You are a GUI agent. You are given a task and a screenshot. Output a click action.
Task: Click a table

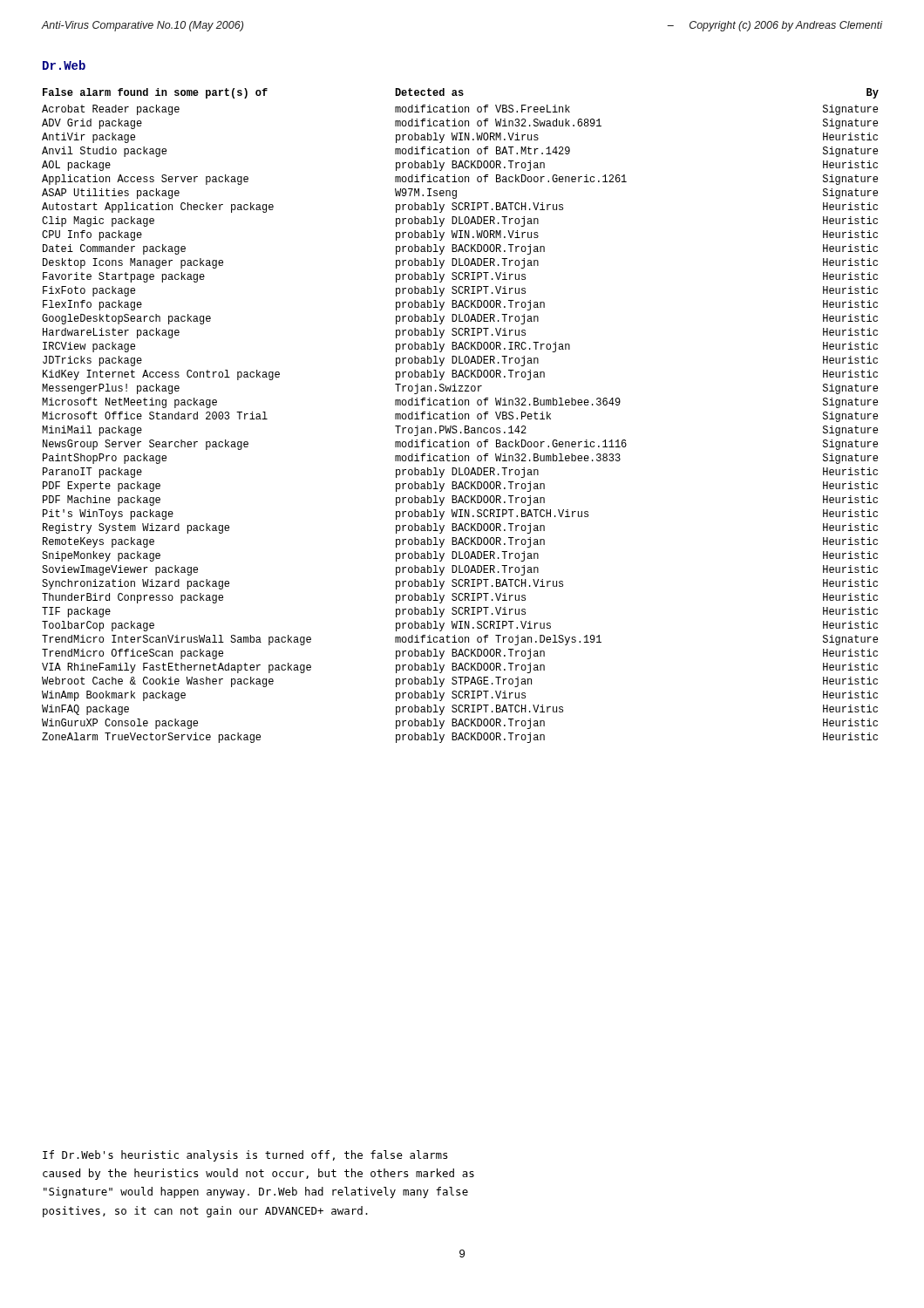(462, 416)
